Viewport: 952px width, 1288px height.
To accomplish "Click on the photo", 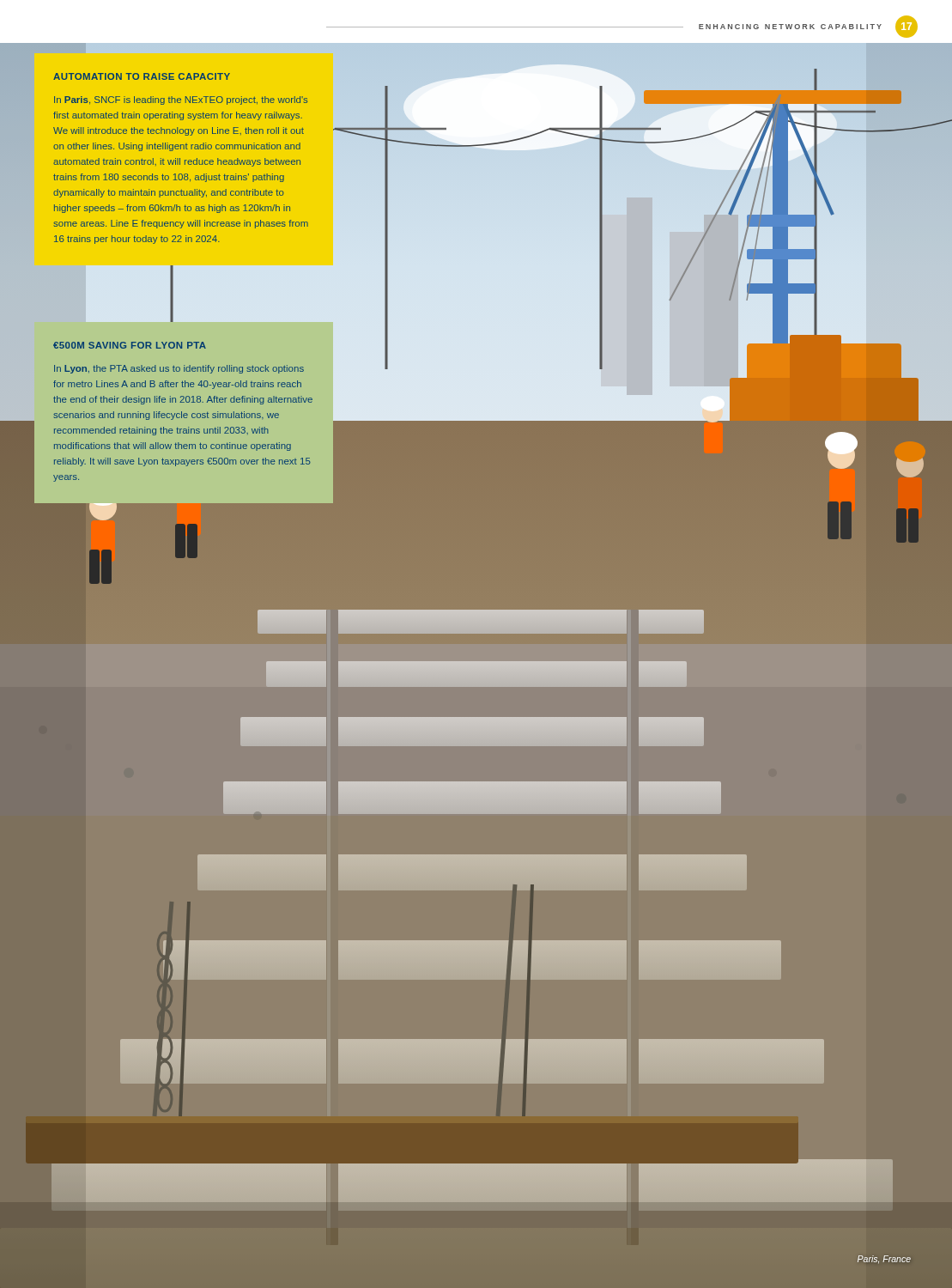I will click(476, 665).
